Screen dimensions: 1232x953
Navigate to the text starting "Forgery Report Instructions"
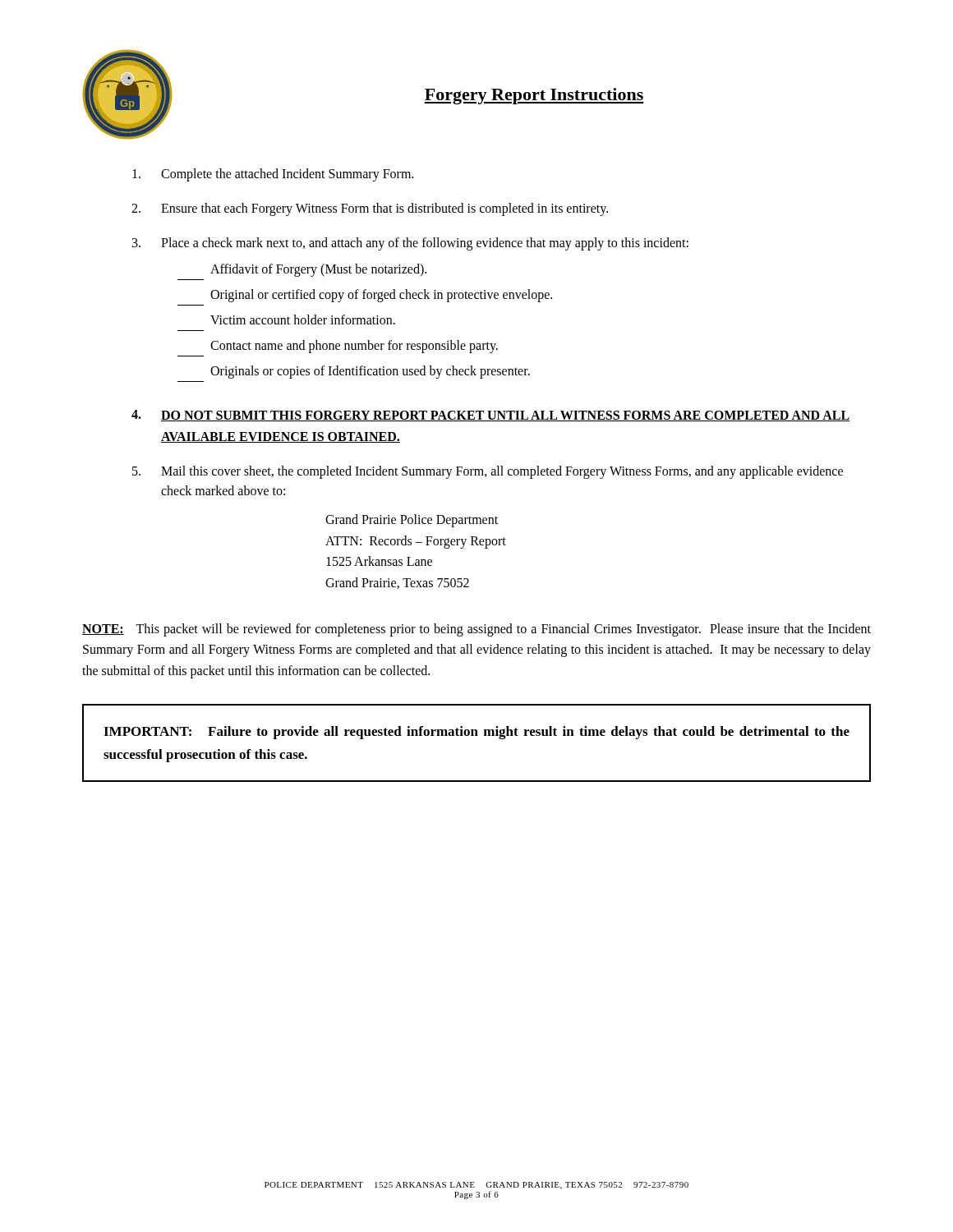pos(534,94)
